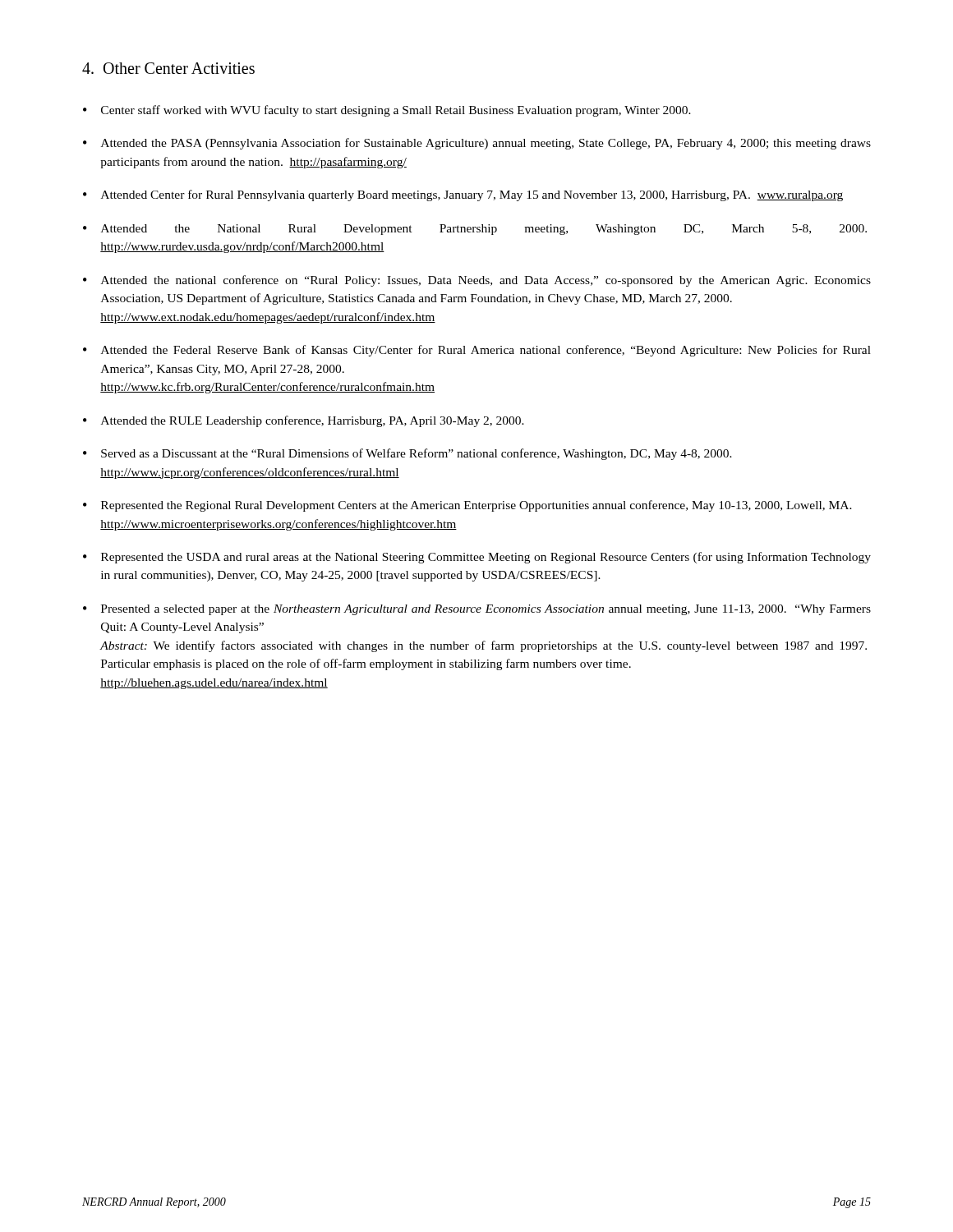The image size is (953, 1232).
Task: Where is the passage that starts "• Attended Center for Rural Pennsylvania quarterly"?
Action: [x=463, y=195]
